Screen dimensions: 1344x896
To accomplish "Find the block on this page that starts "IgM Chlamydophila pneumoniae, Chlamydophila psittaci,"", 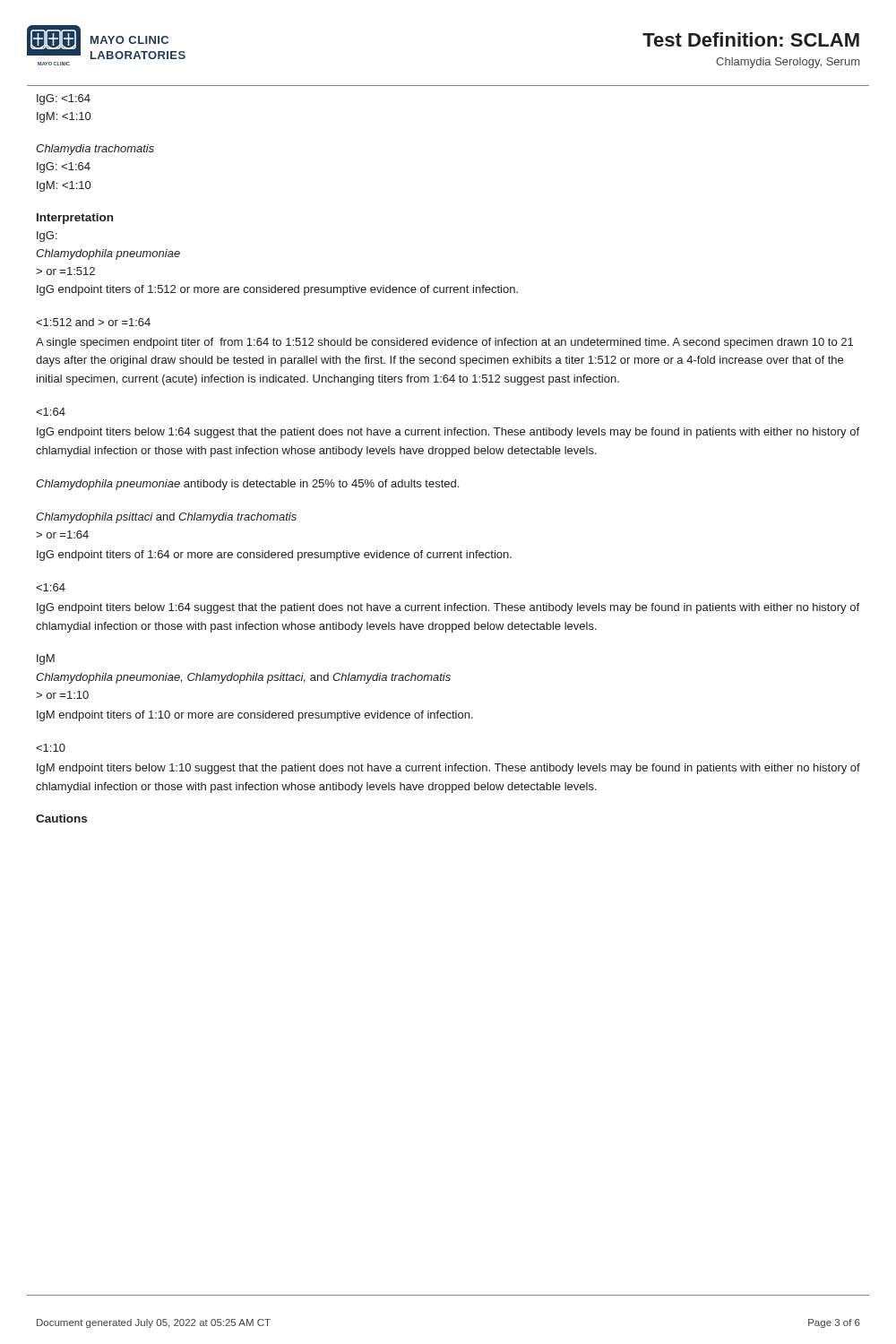I will pyautogui.click(x=448, y=687).
